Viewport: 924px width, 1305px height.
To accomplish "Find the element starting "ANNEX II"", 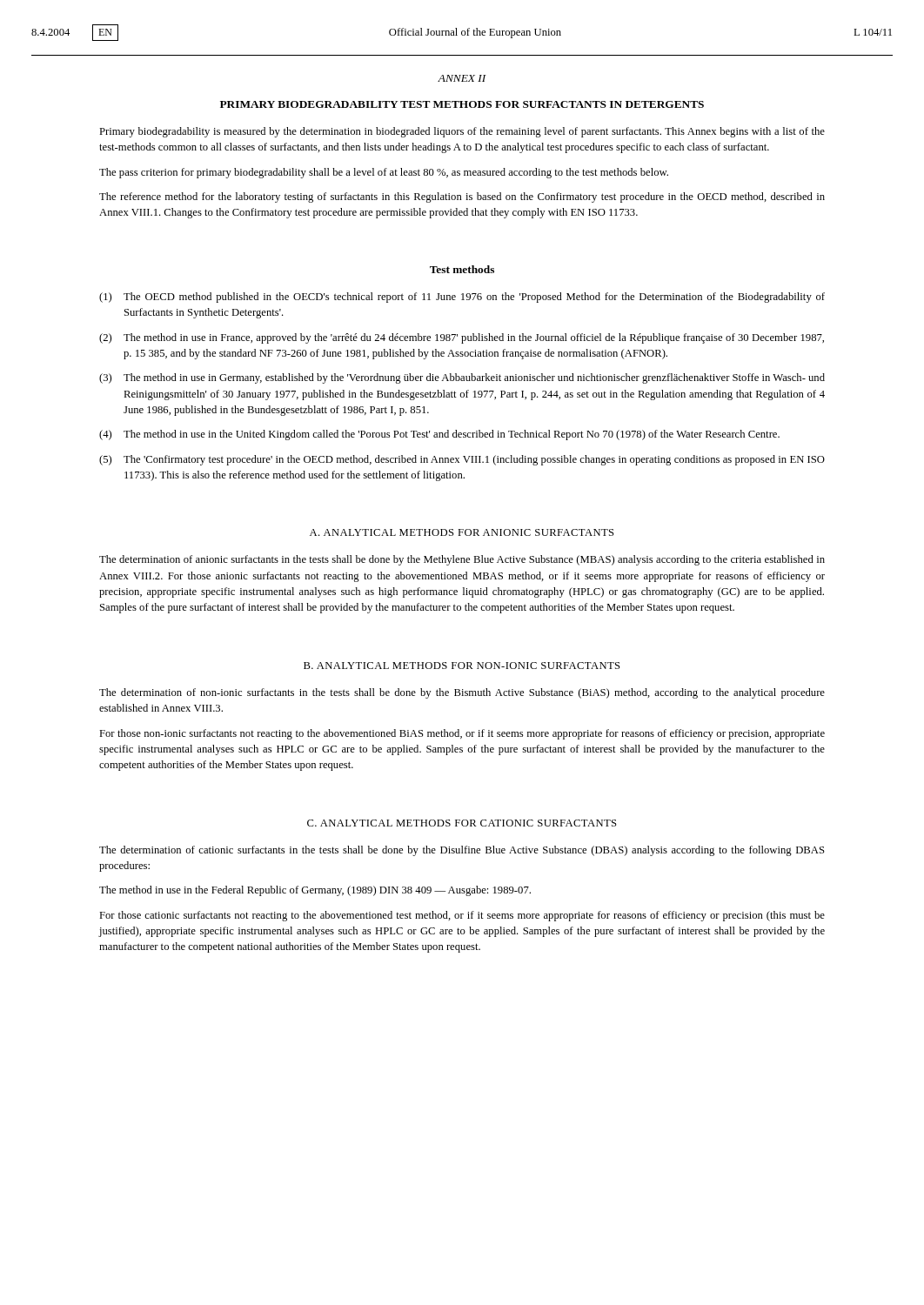I will 462,78.
